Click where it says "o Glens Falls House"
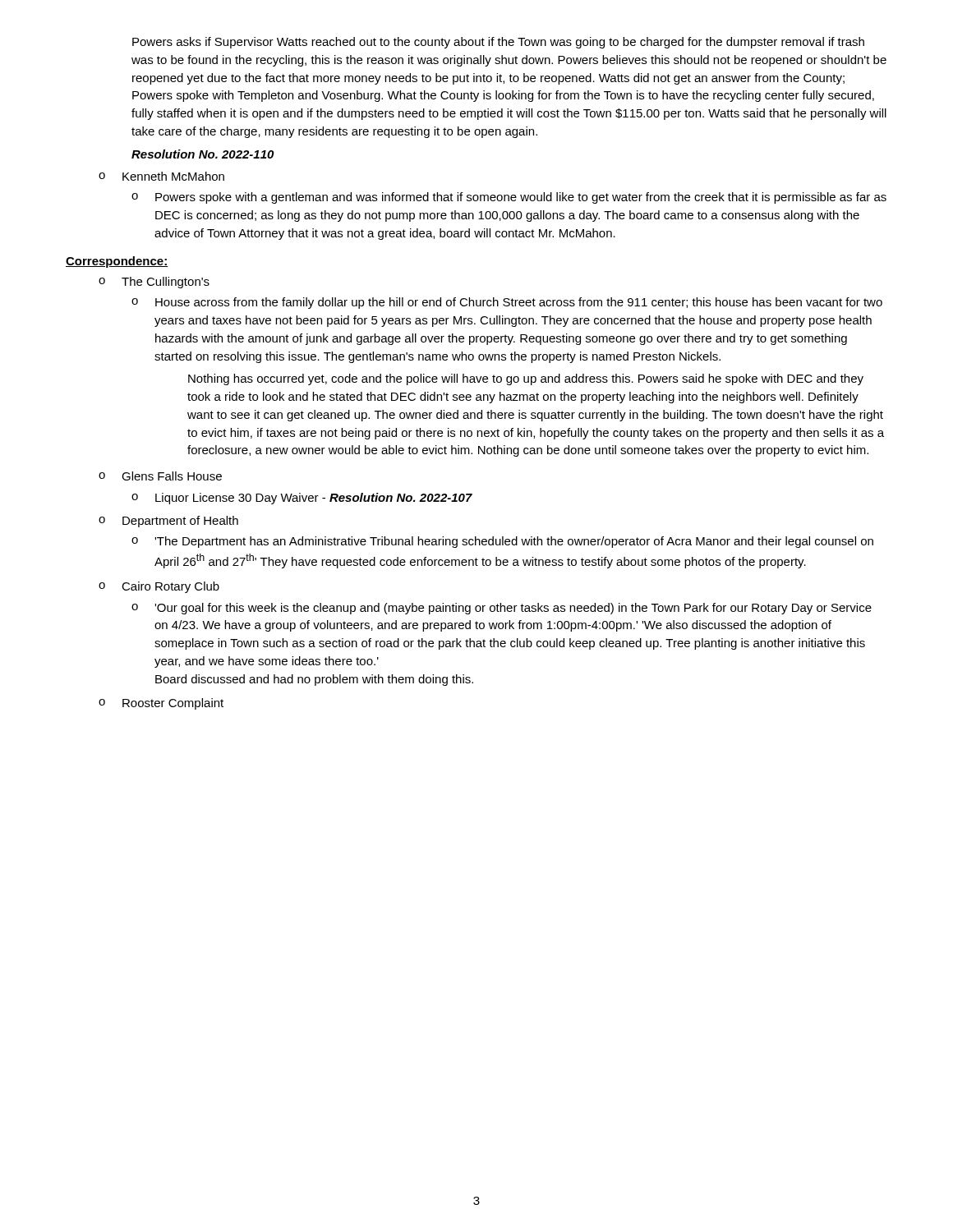The image size is (953, 1232). [160, 476]
